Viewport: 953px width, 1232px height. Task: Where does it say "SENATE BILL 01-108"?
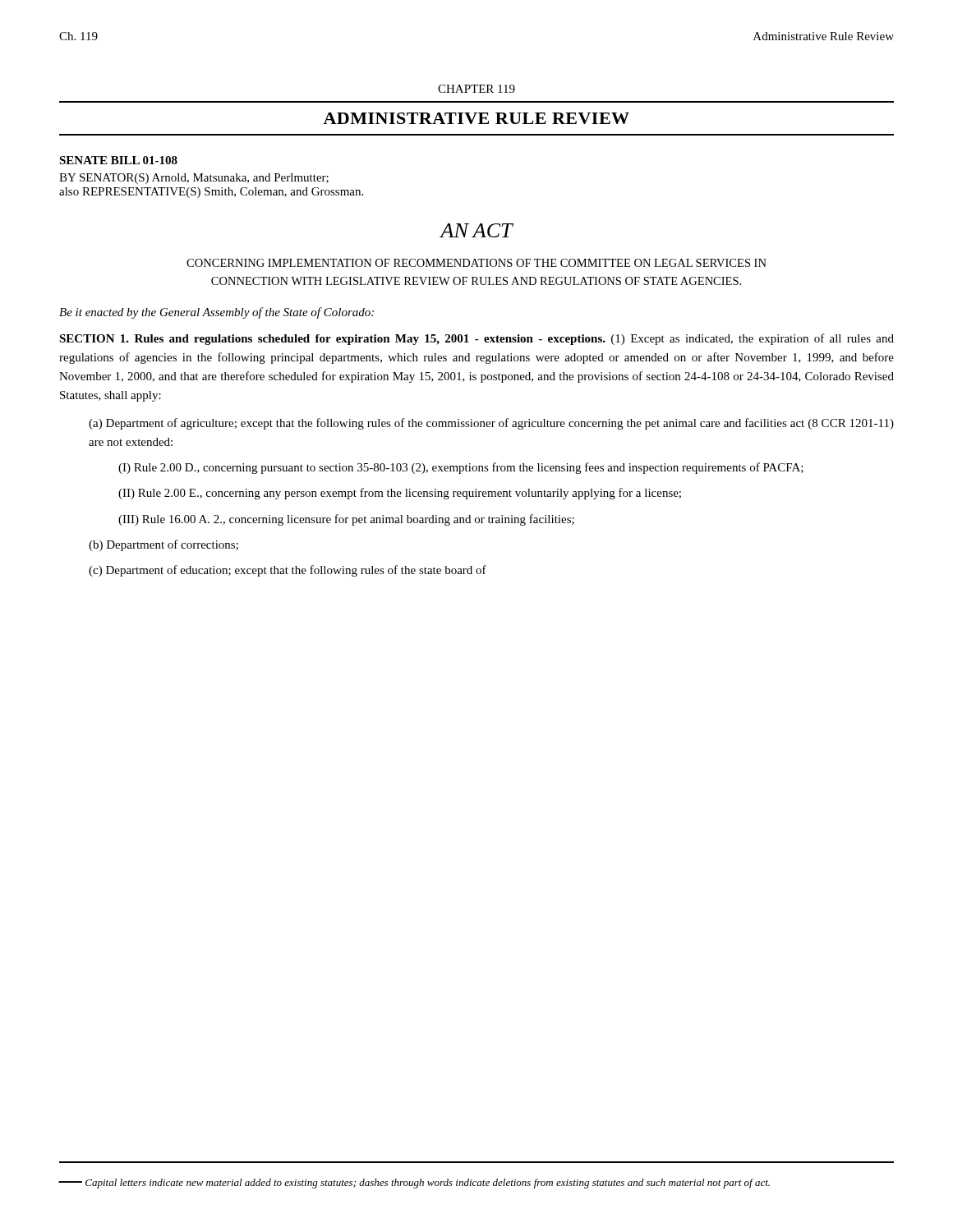click(x=118, y=160)
